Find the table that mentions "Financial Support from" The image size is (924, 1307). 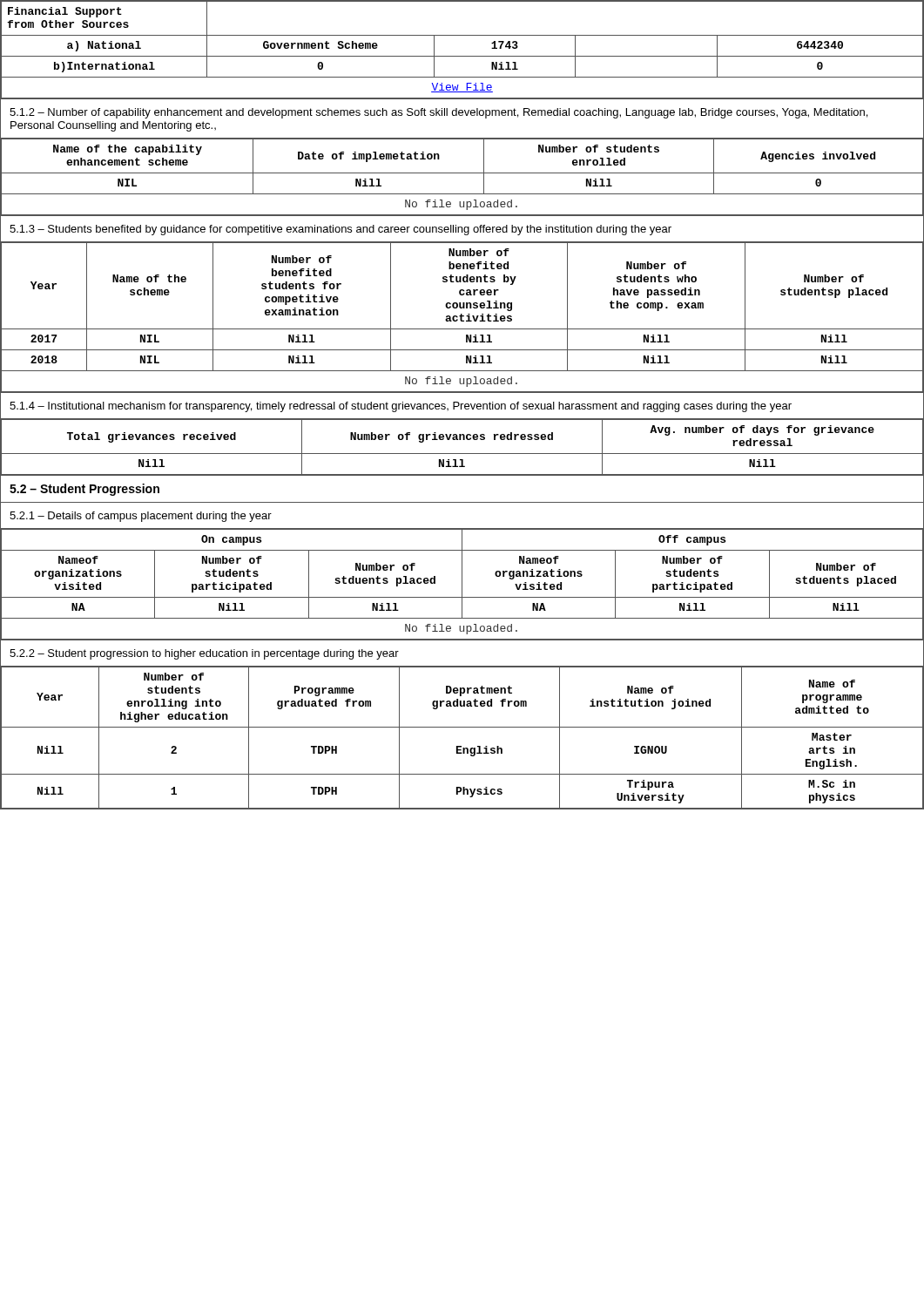coord(462,50)
